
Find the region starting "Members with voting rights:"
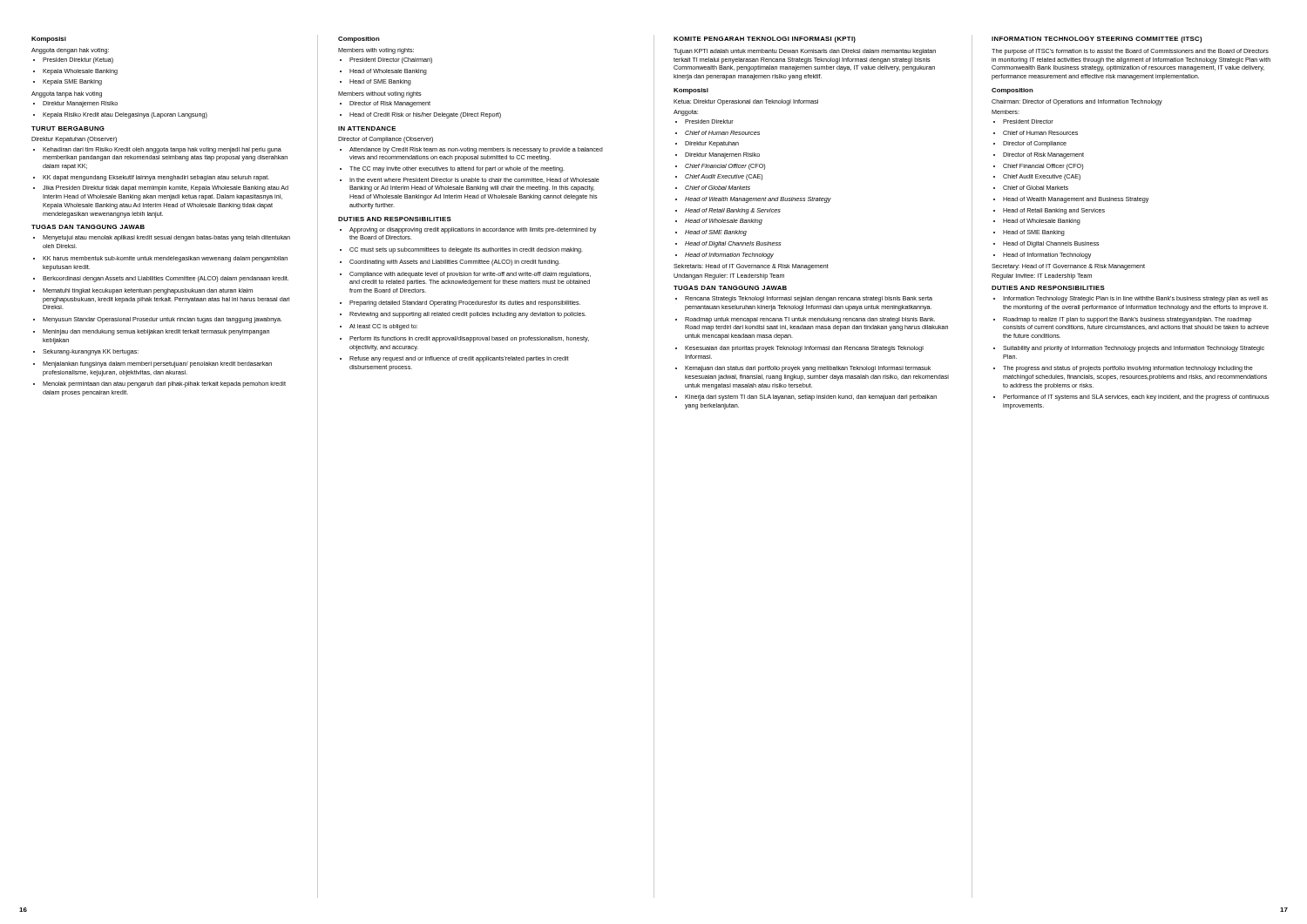(376, 51)
